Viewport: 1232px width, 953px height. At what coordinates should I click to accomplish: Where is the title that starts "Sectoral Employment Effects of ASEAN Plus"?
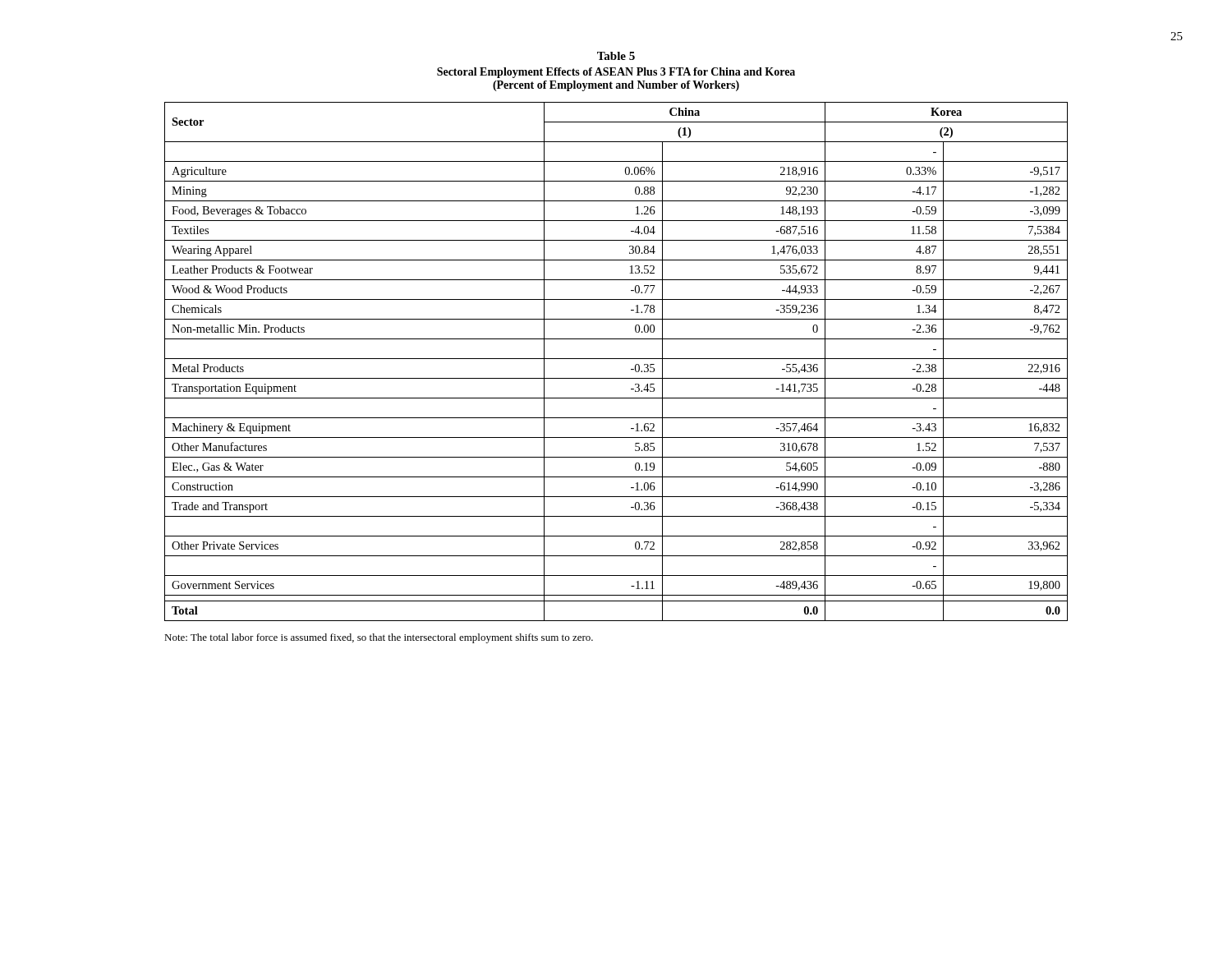point(616,78)
